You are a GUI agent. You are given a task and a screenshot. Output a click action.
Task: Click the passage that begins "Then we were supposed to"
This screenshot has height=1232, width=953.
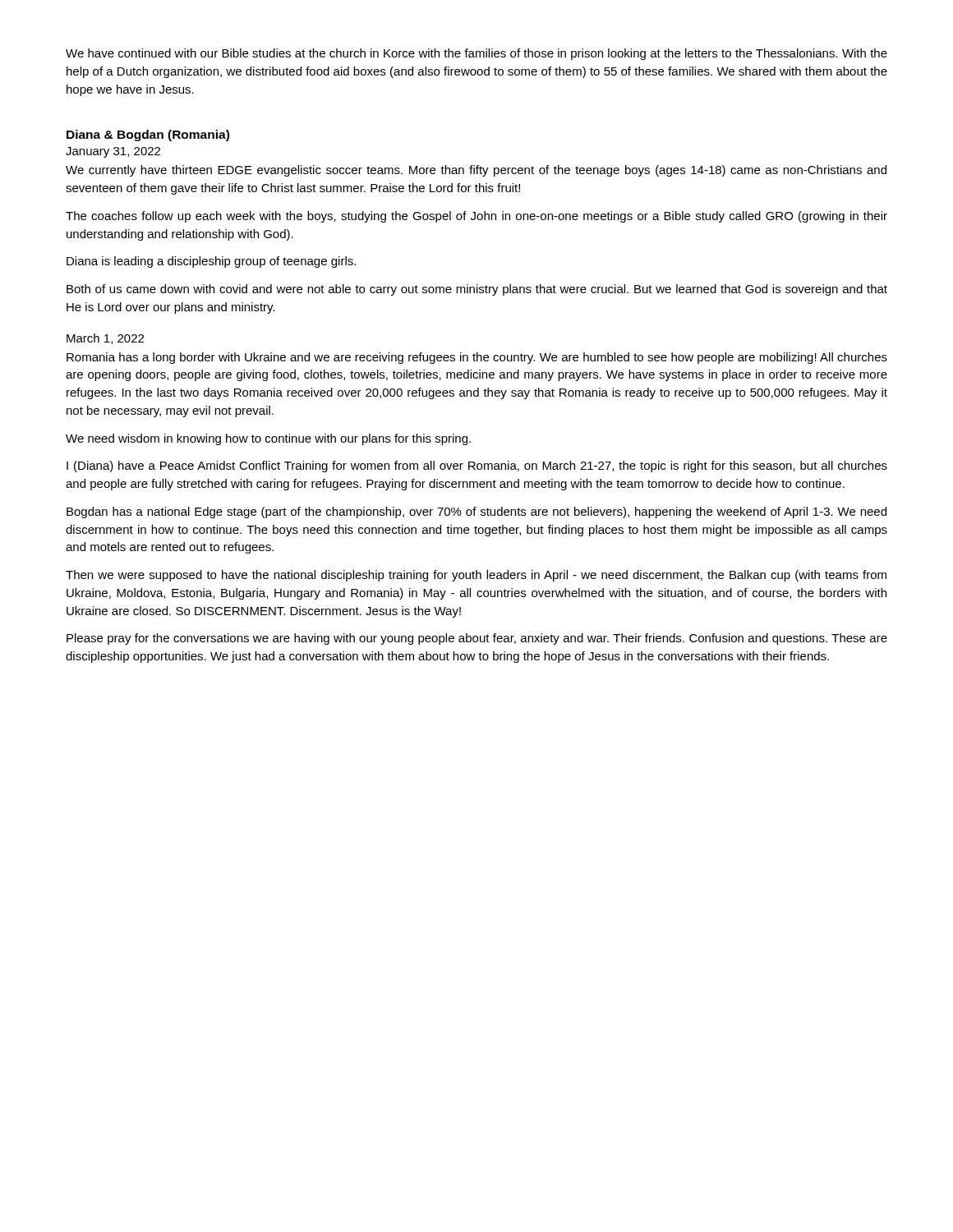pyautogui.click(x=476, y=592)
